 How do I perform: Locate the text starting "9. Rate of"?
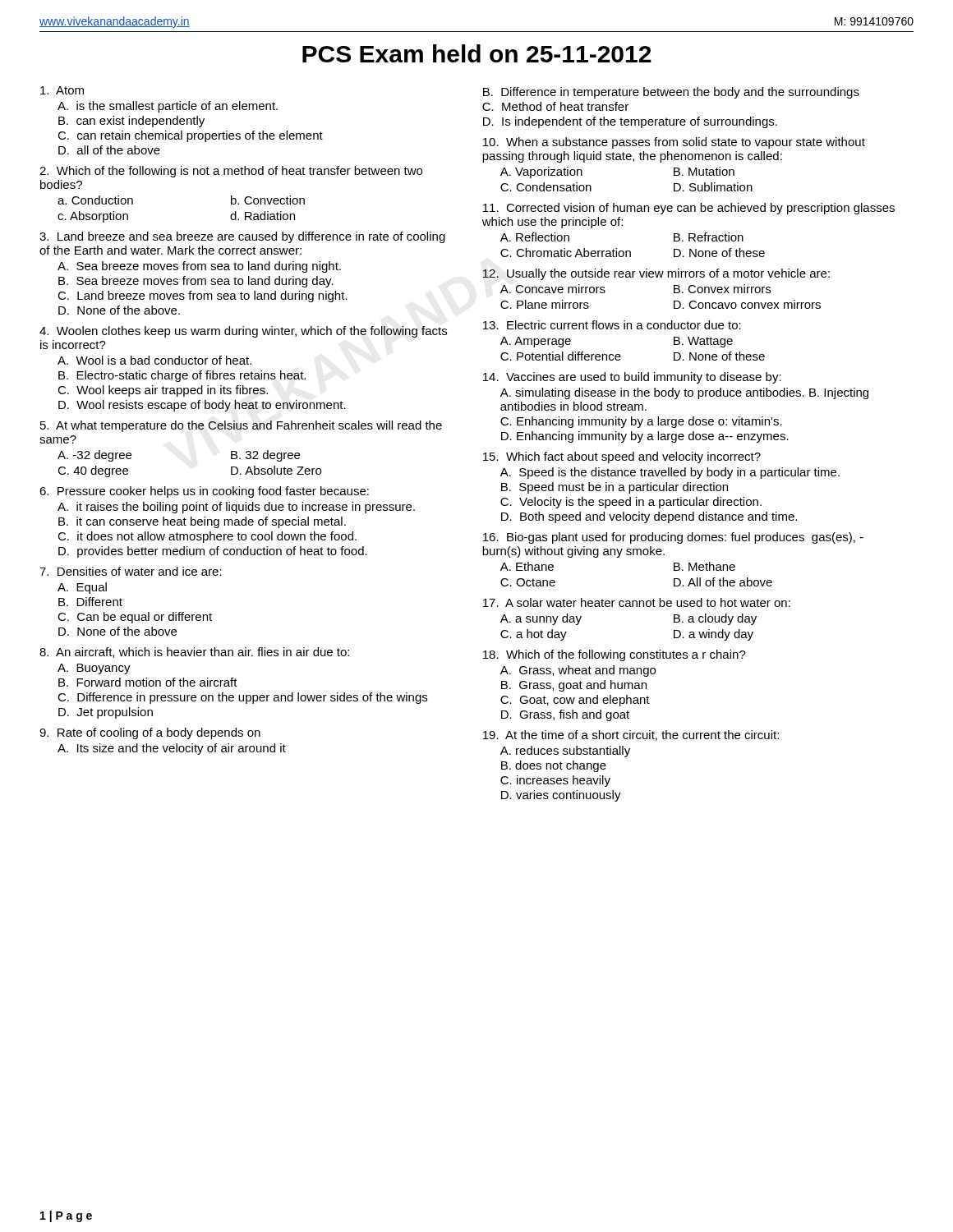pyautogui.click(x=249, y=740)
